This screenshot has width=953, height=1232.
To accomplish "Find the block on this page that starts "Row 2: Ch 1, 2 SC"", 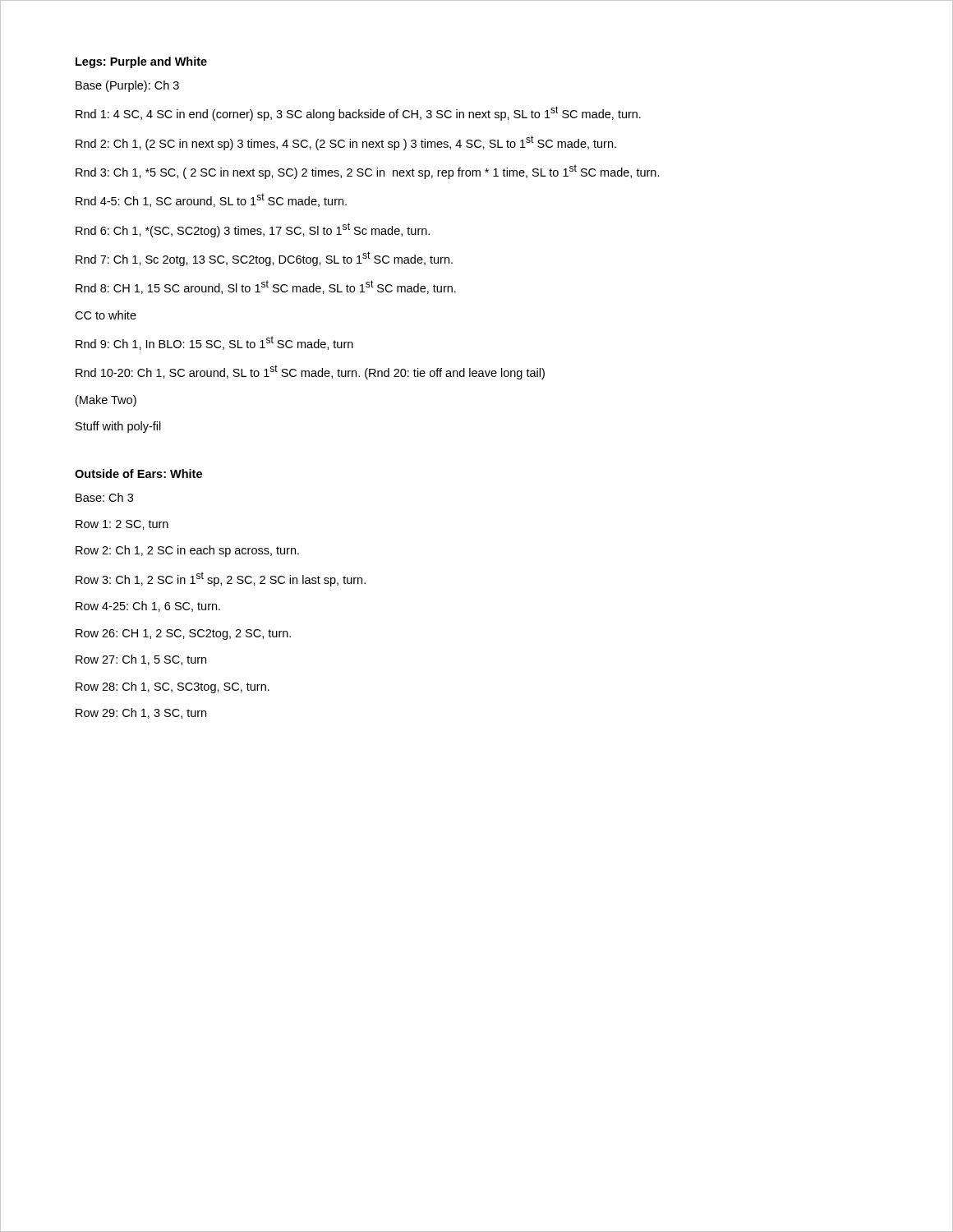I will coord(187,551).
